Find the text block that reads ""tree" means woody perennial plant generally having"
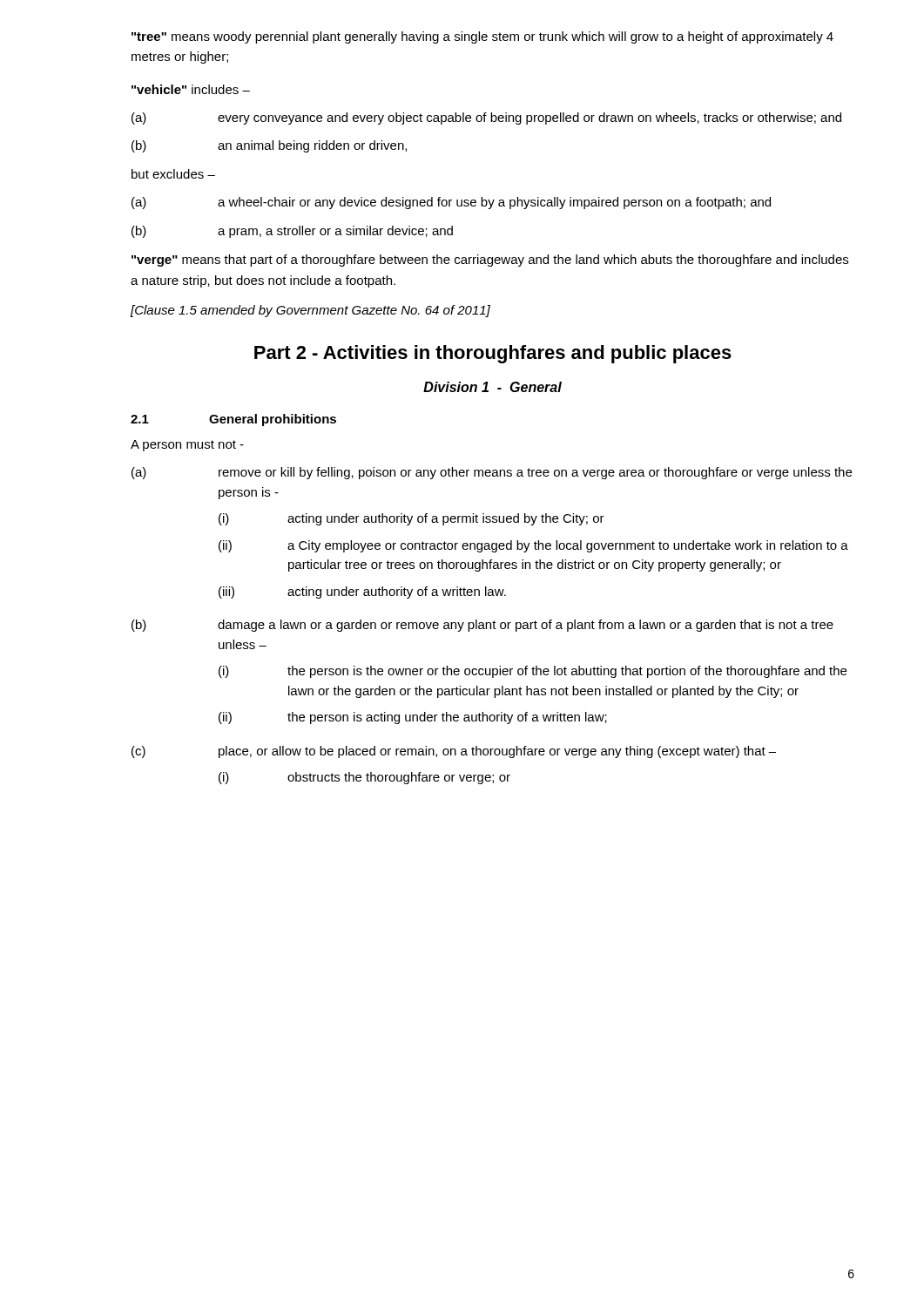Screen dimensions: 1307x924 click(482, 46)
